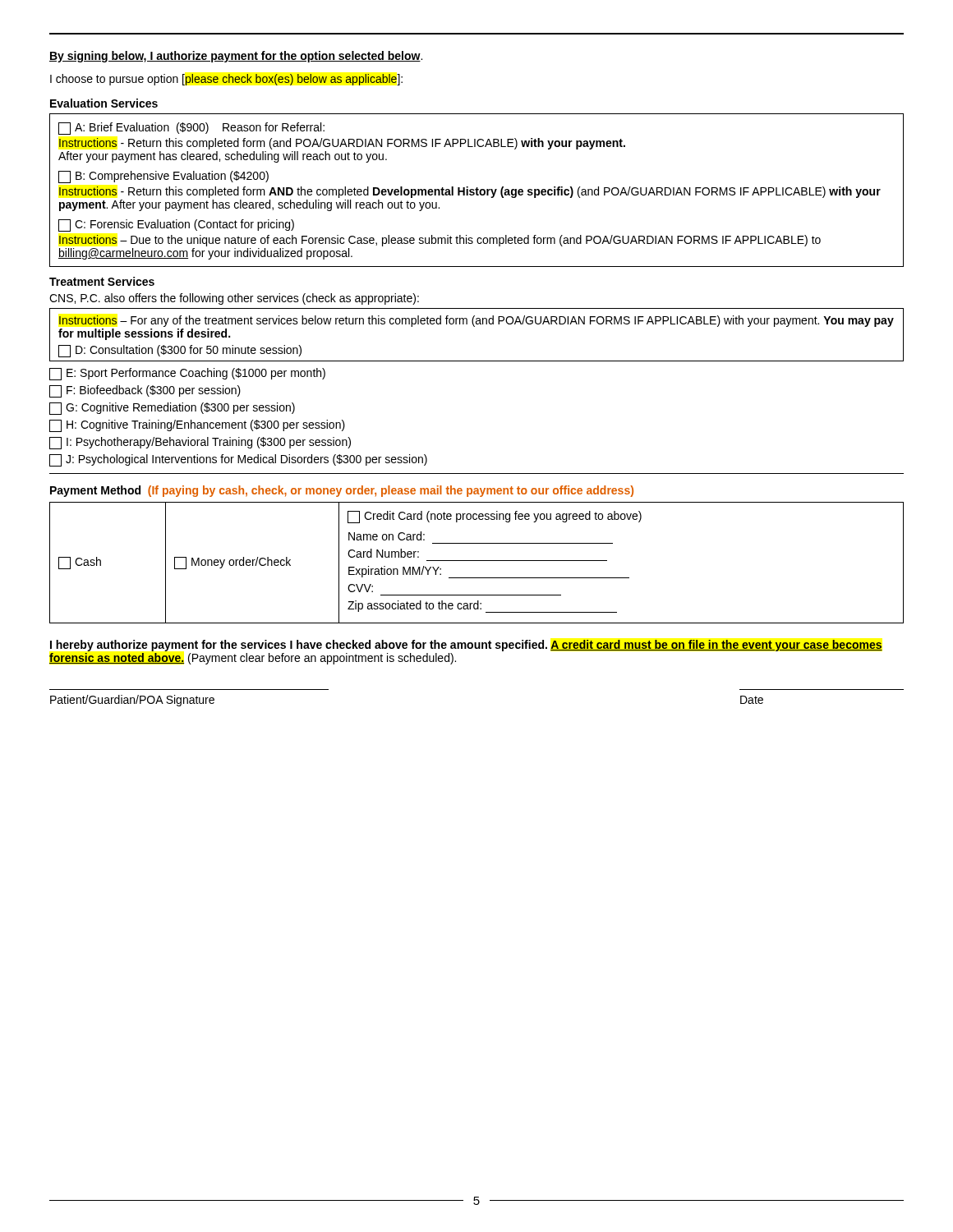Select the list item that reads "E: Sport Performance Coaching ($1000 per"
Screen dimensions: 1232x953
(x=188, y=373)
